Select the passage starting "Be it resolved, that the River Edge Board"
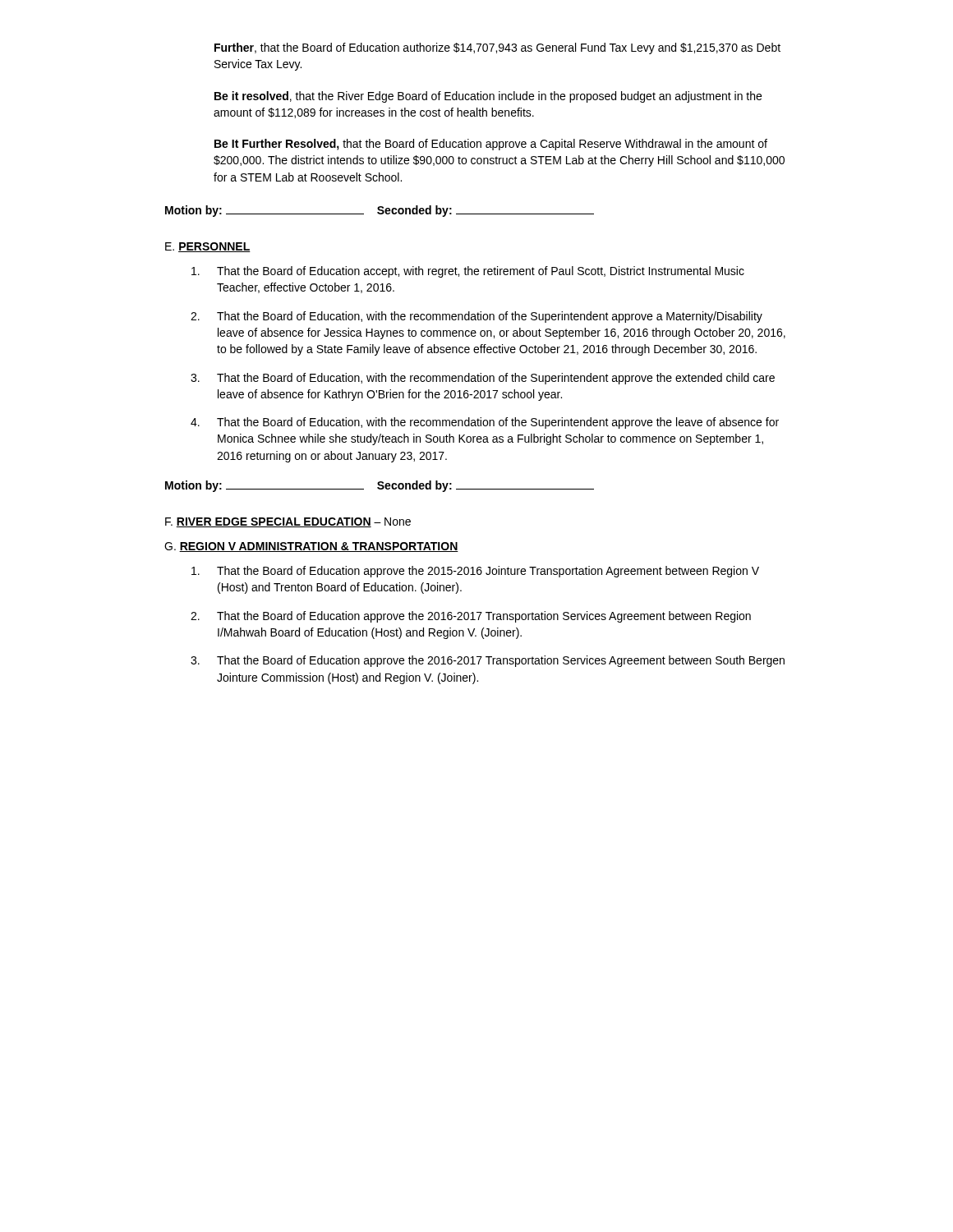Screen dimensions: 1232x953 point(488,104)
